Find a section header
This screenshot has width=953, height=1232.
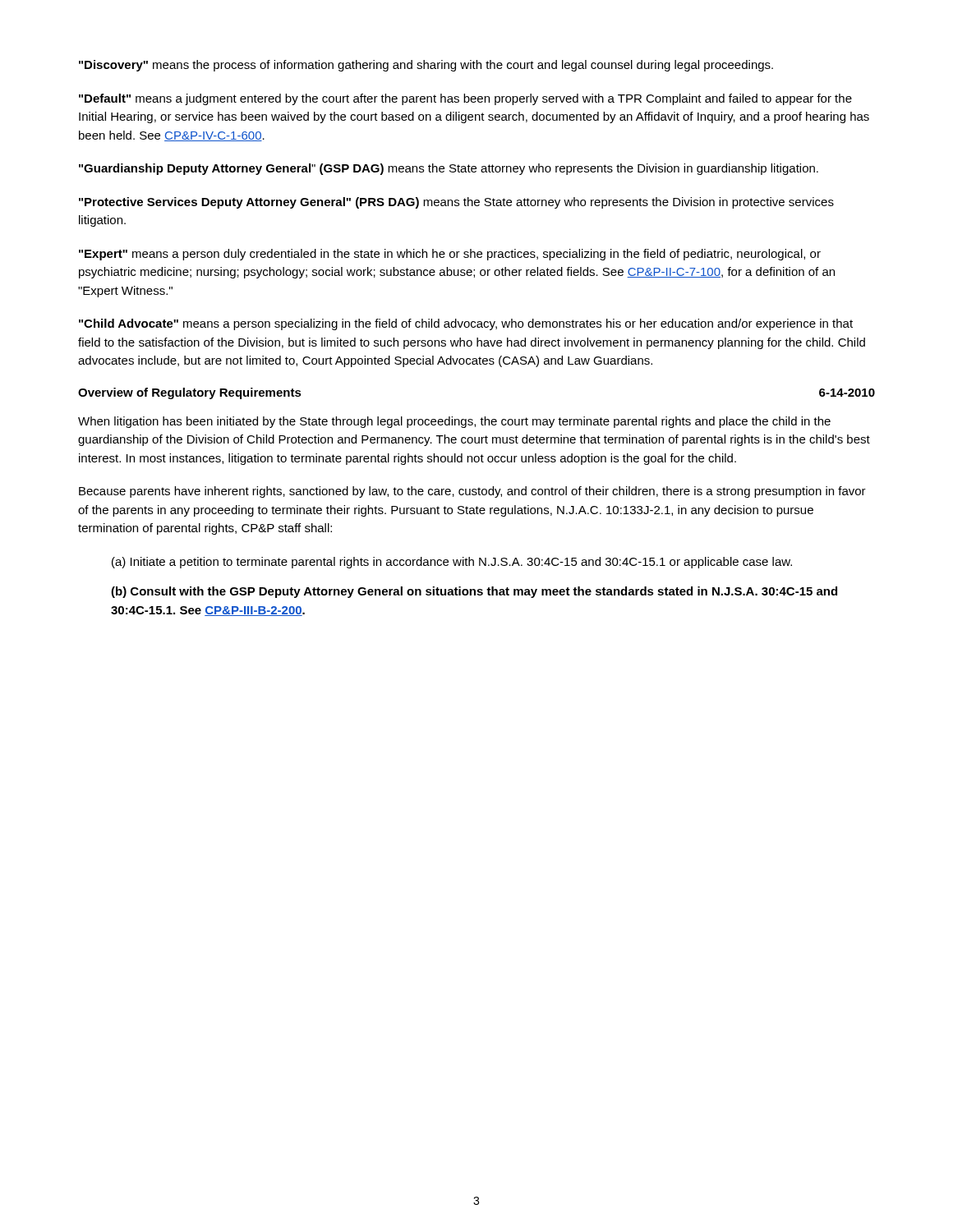(476, 392)
